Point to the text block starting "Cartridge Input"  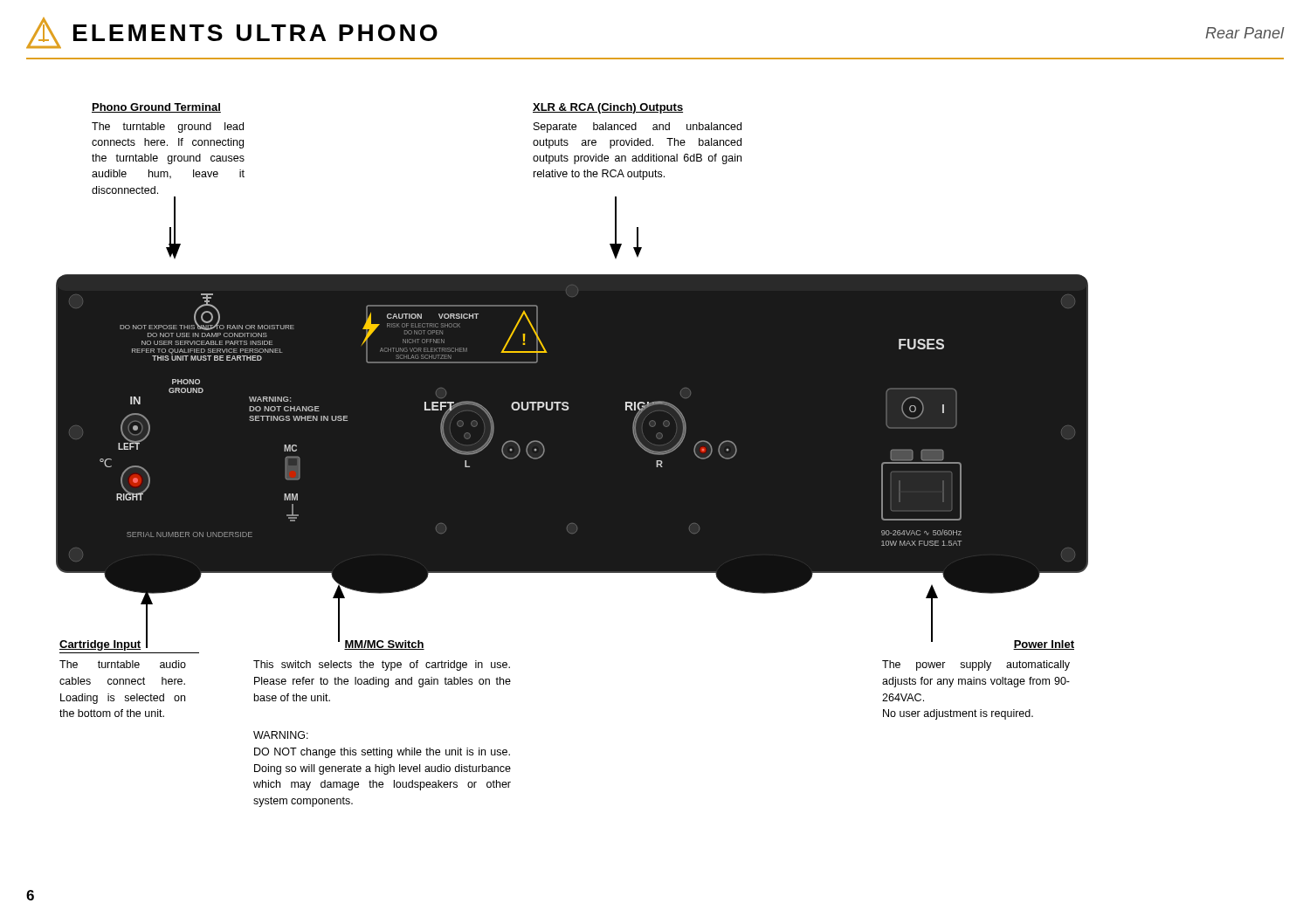pos(100,644)
